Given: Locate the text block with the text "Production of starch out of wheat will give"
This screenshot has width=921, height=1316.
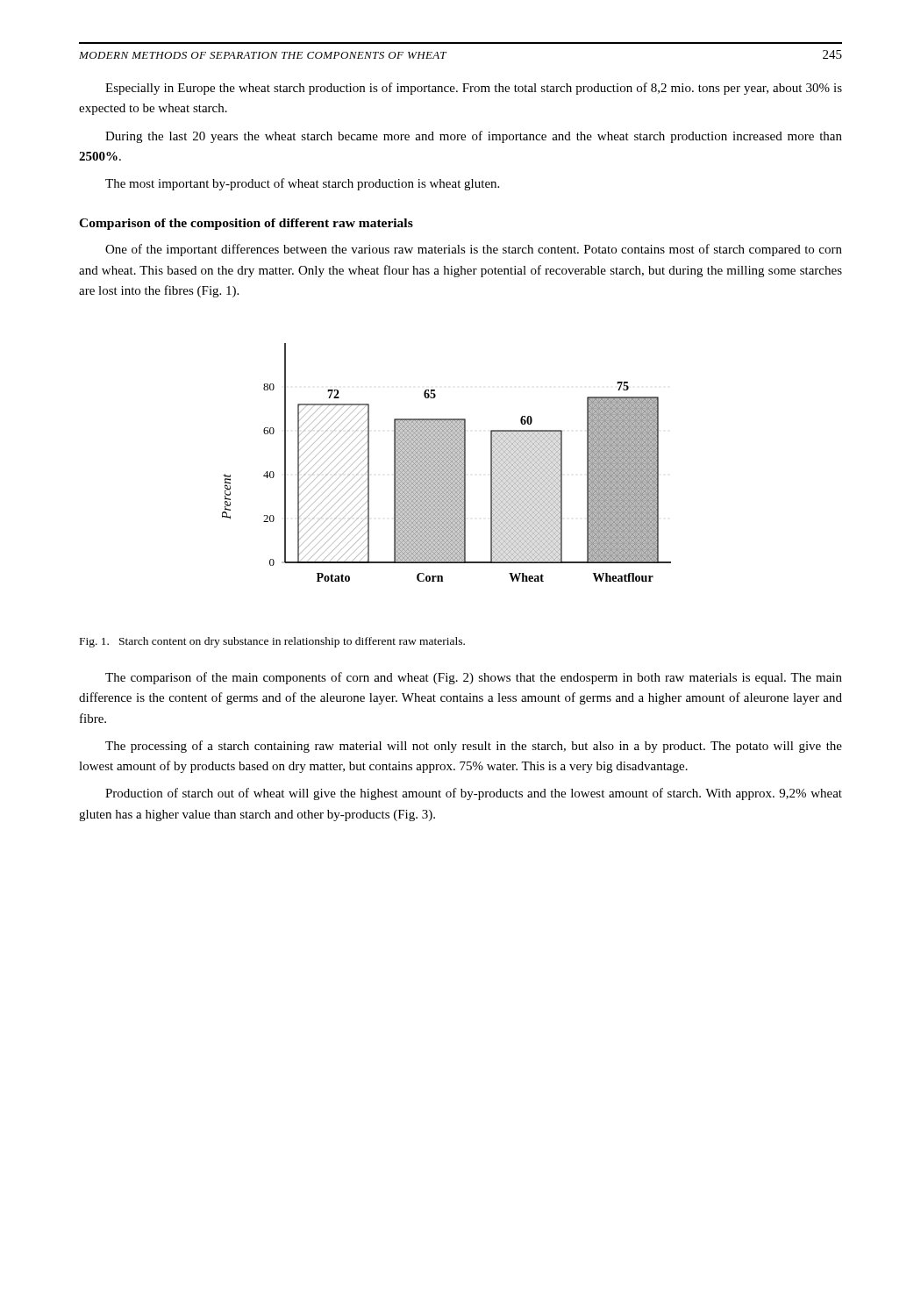Looking at the screenshot, I should coord(460,804).
